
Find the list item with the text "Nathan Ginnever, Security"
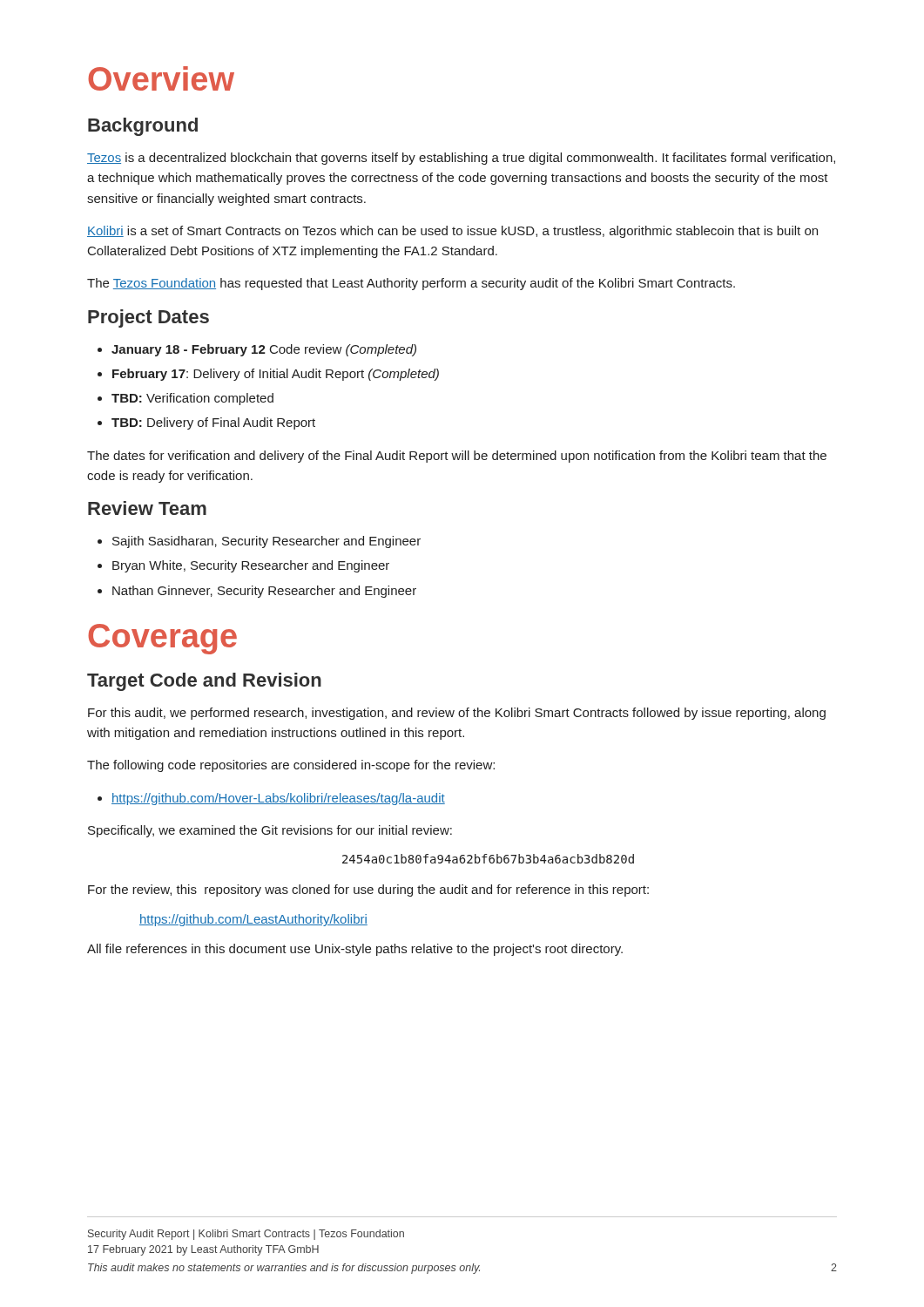coord(264,590)
